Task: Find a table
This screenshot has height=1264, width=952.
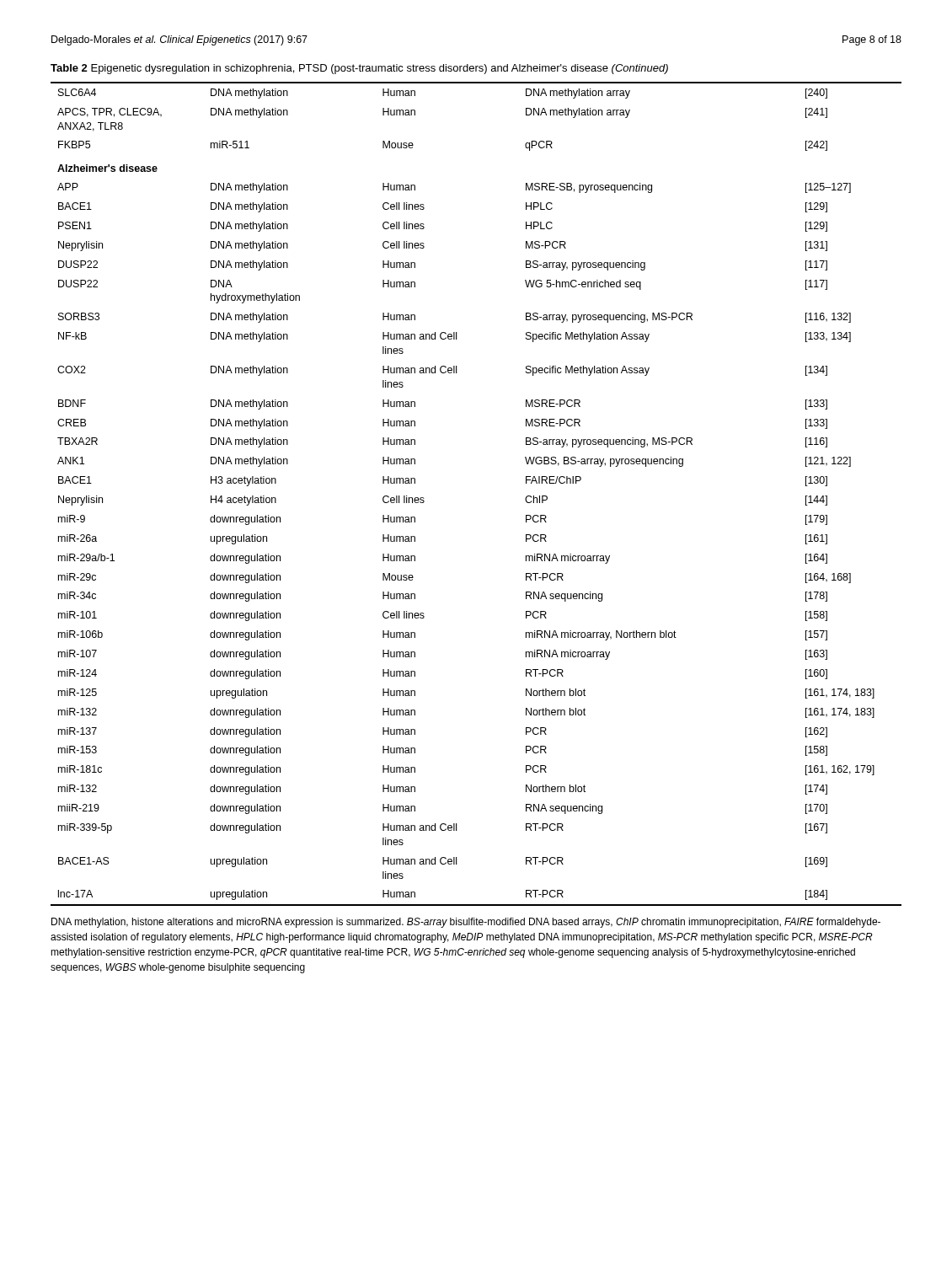Action: 476,494
